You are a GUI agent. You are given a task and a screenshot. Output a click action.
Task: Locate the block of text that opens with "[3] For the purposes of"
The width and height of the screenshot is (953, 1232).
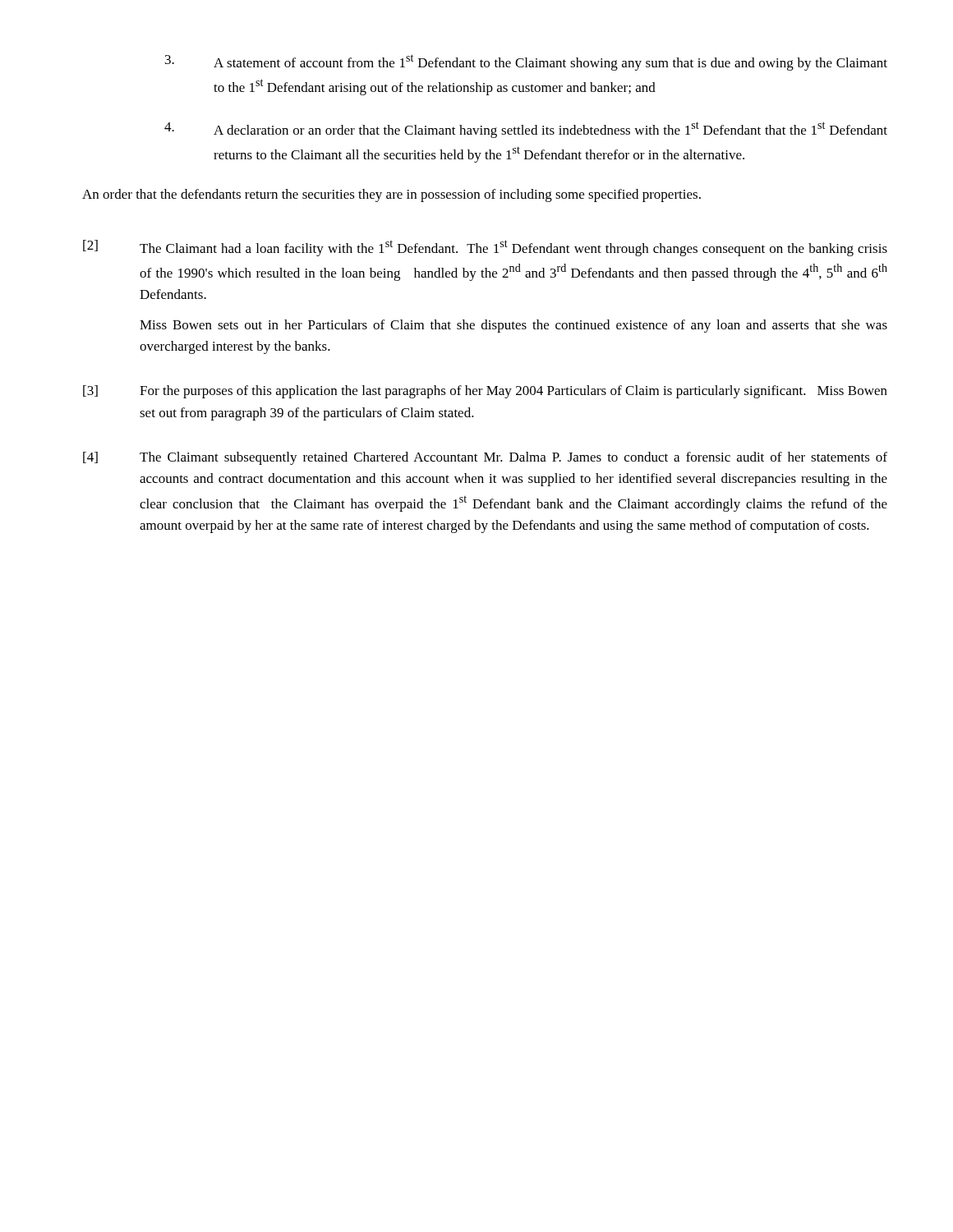[485, 402]
